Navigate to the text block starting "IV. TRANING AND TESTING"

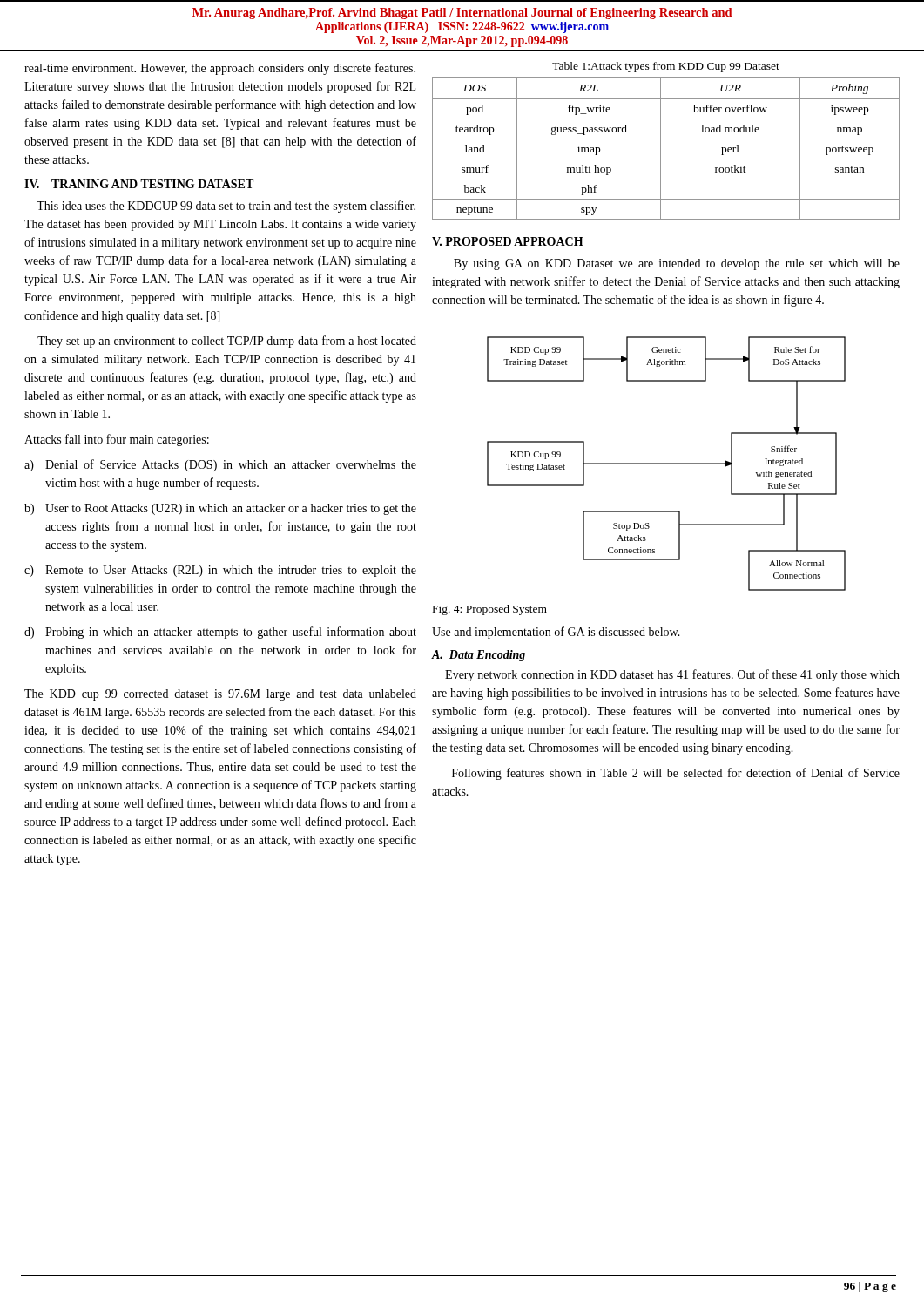tap(139, 184)
